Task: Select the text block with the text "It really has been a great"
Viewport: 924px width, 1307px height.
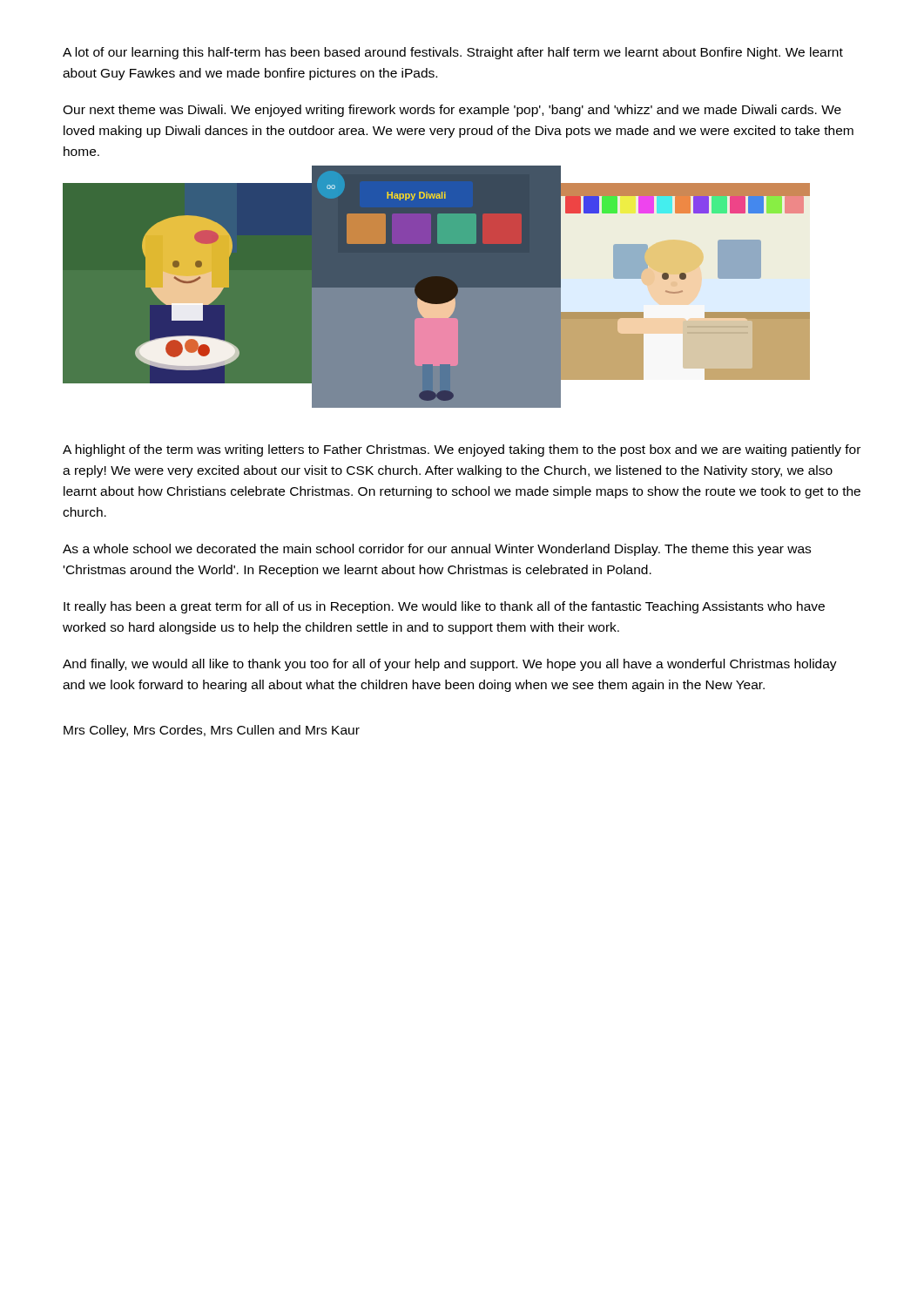Action: tap(444, 617)
